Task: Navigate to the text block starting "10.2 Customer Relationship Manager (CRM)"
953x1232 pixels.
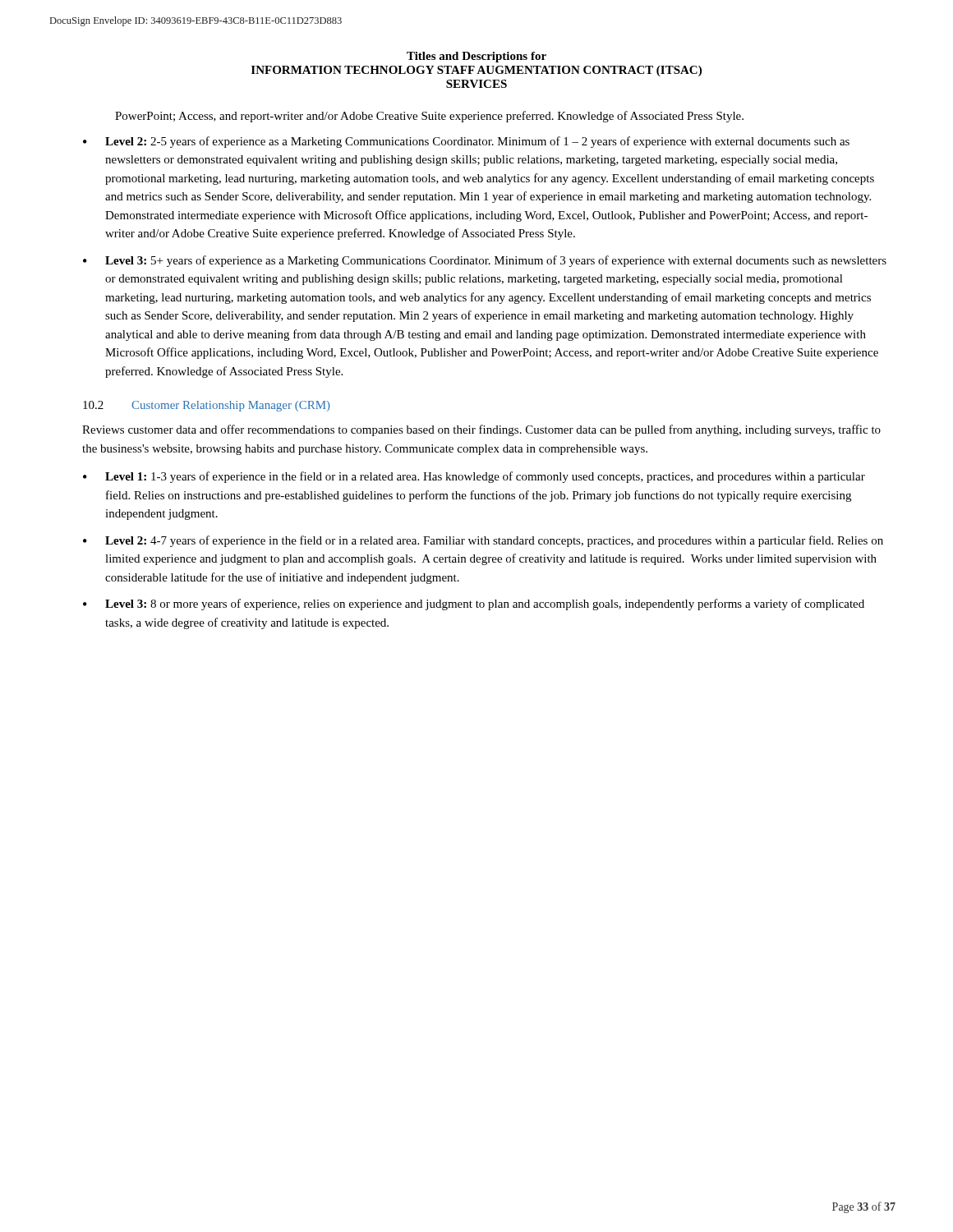Action: (x=206, y=405)
